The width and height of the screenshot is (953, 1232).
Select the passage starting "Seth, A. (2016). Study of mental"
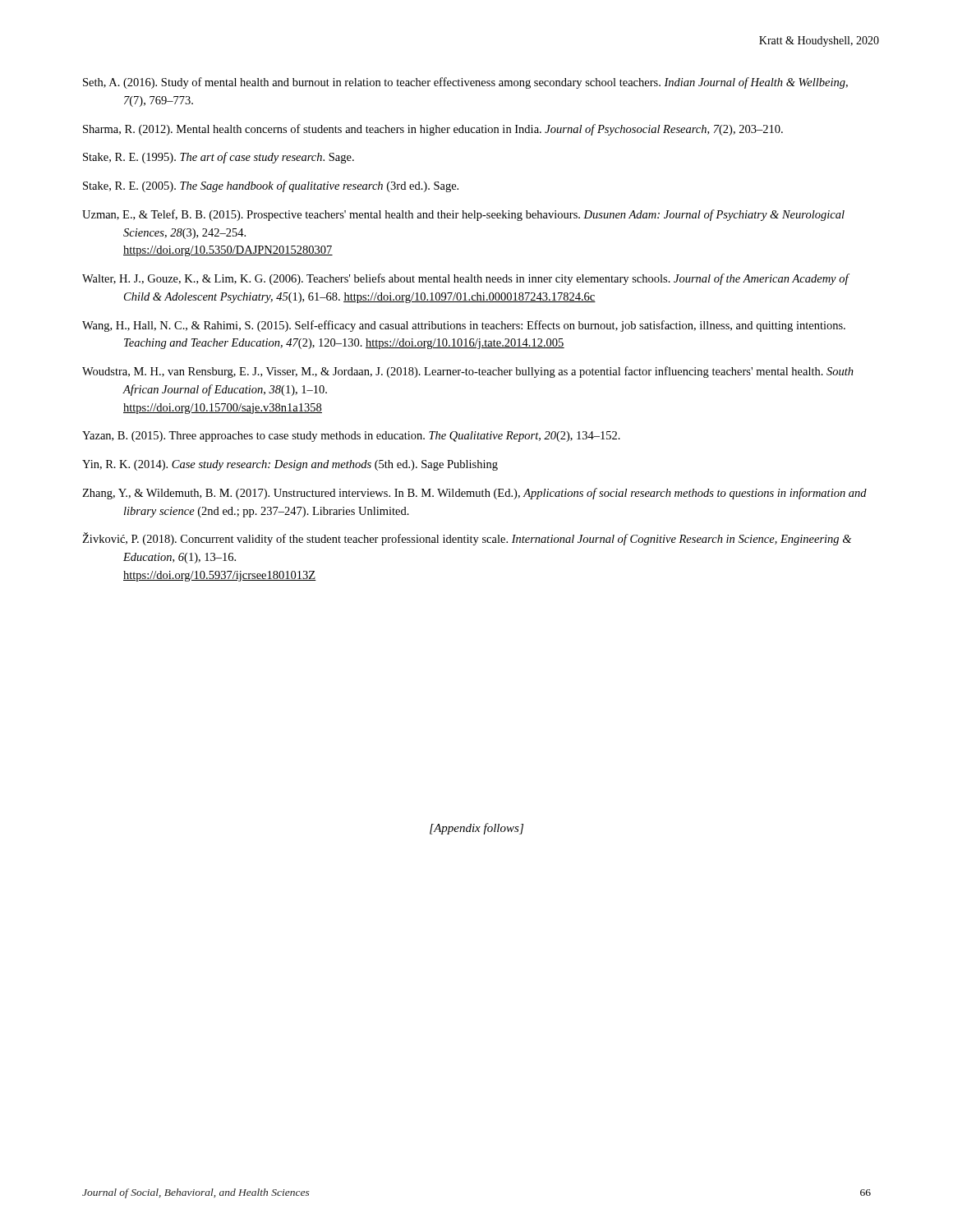(465, 91)
